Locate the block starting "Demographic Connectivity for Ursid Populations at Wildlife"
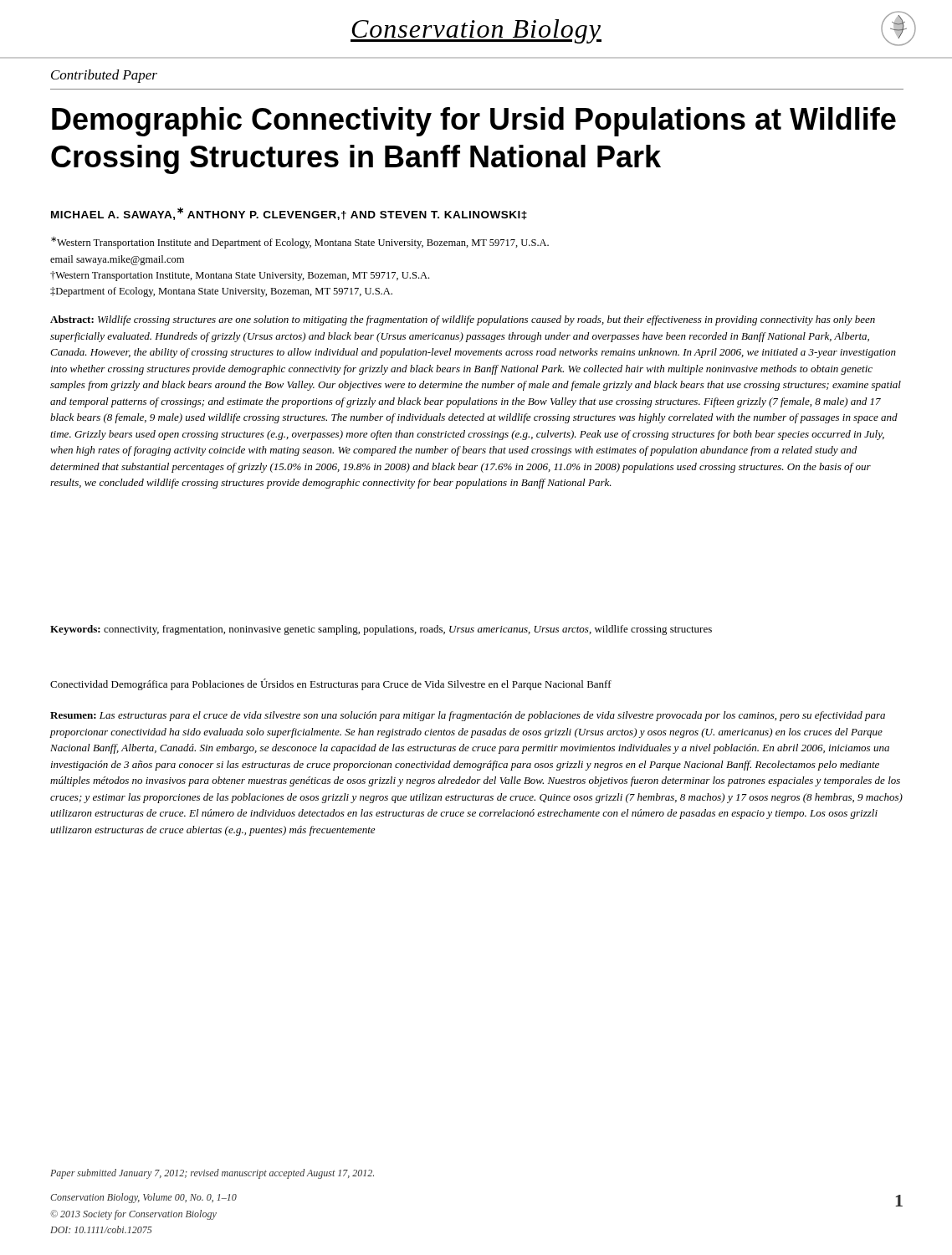 tap(473, 138)
